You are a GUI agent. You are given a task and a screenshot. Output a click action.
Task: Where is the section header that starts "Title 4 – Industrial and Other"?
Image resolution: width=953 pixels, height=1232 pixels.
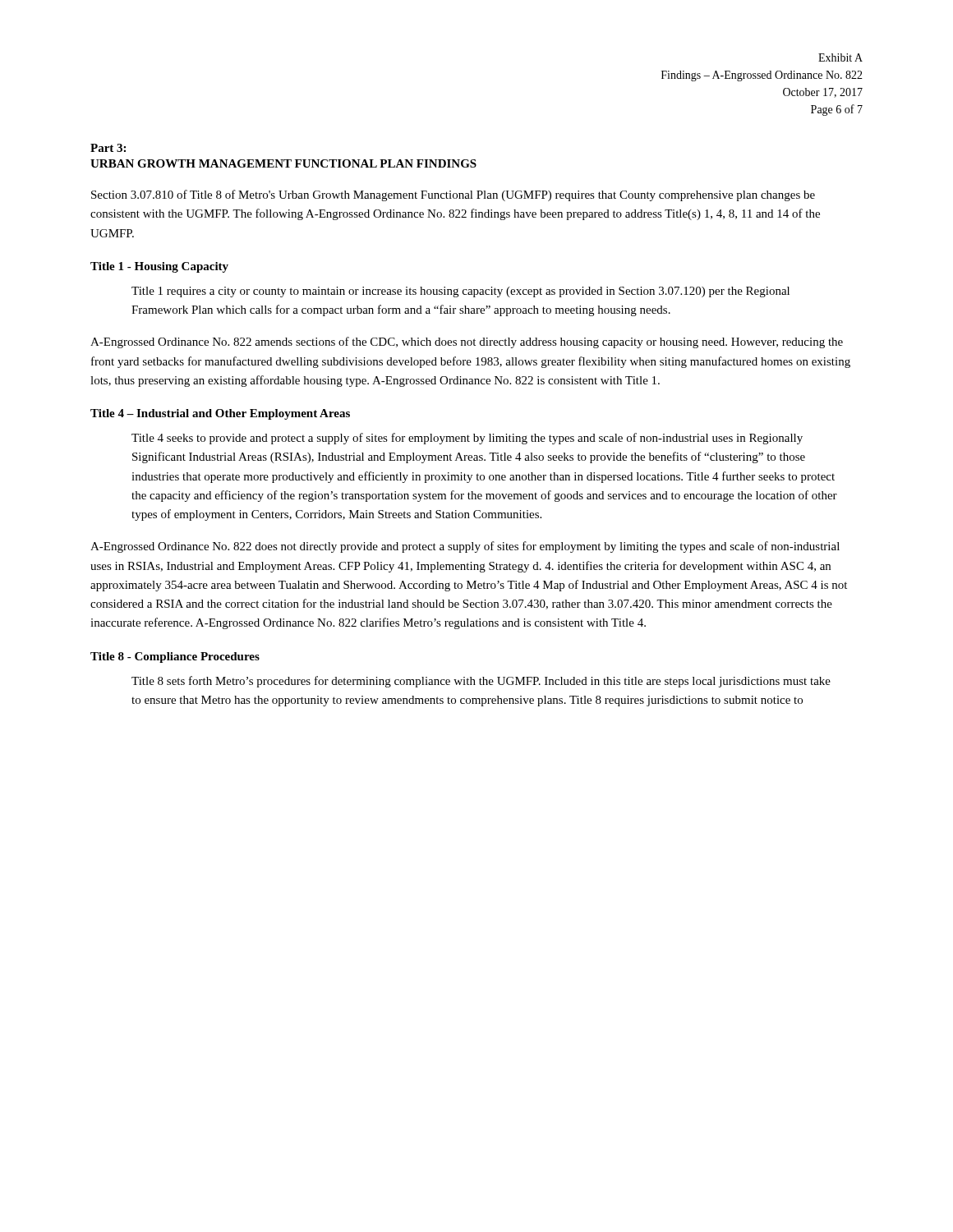pyautogui.click(x=220, y=413)
